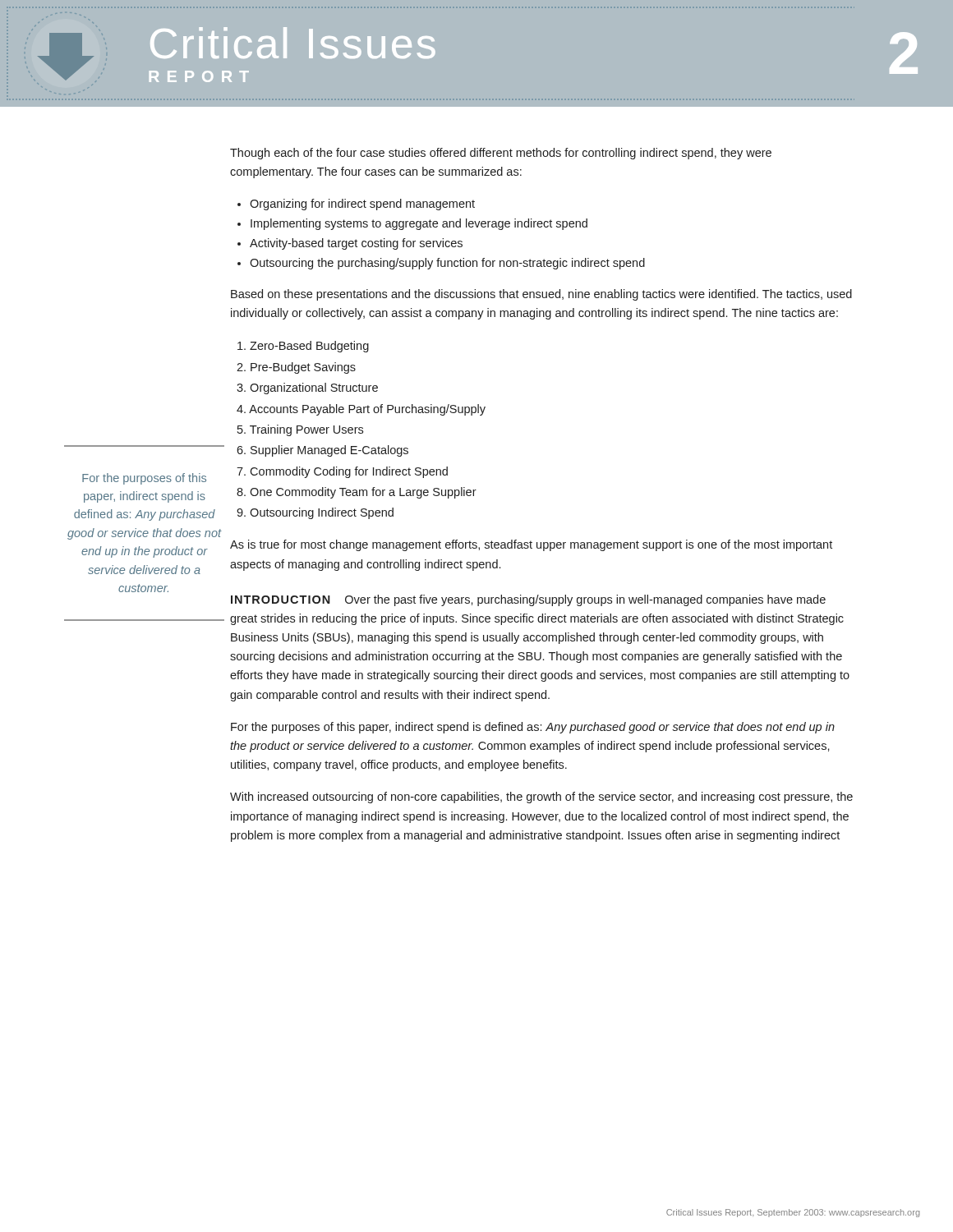The width and height of the screenshot is (953, 1232).
Task: Find the block on this page that starts "Implementing systems to"
Action: pos(419,223)
